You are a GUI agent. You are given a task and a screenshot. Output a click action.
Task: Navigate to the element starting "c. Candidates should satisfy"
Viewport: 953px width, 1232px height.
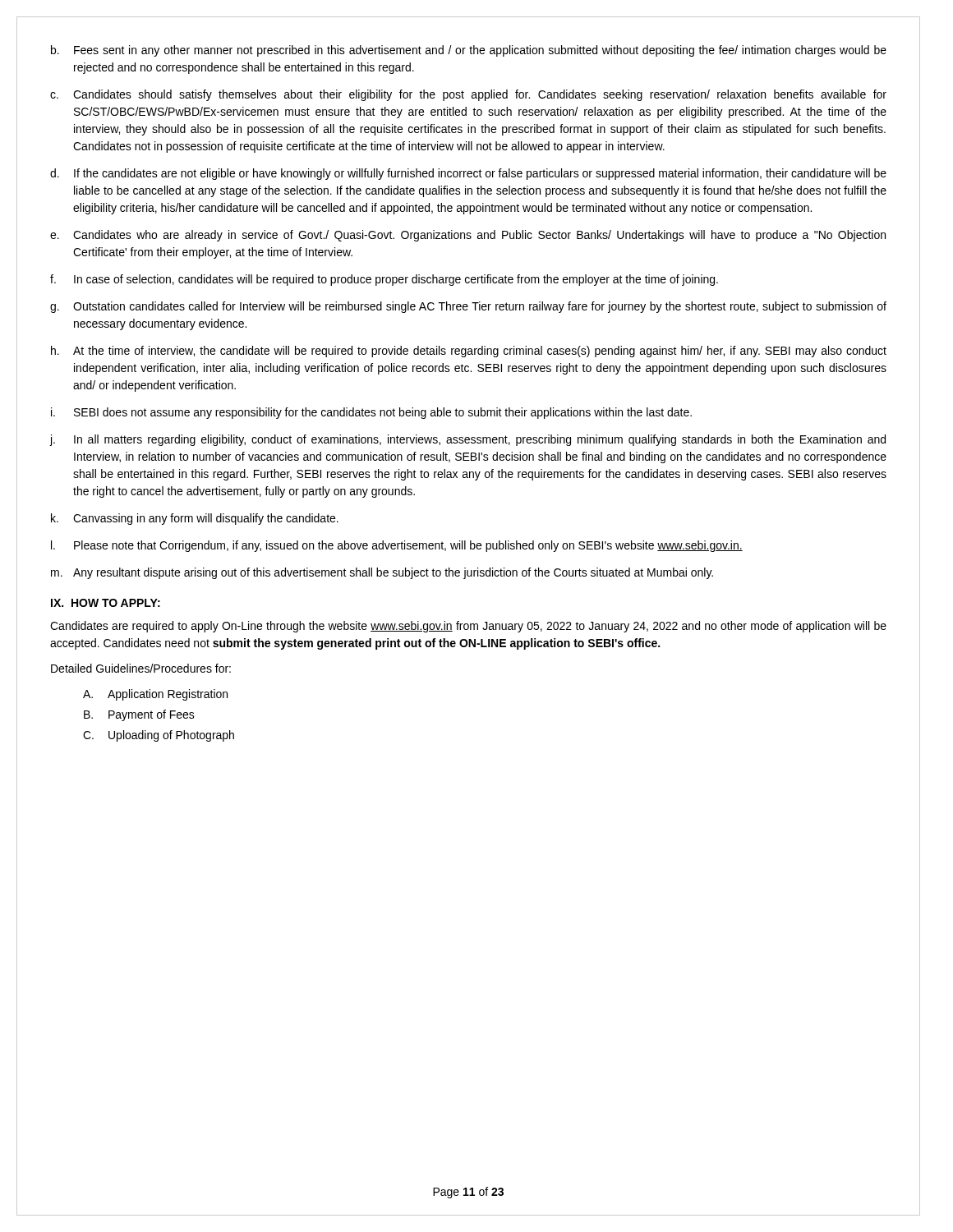click(468, 121)
